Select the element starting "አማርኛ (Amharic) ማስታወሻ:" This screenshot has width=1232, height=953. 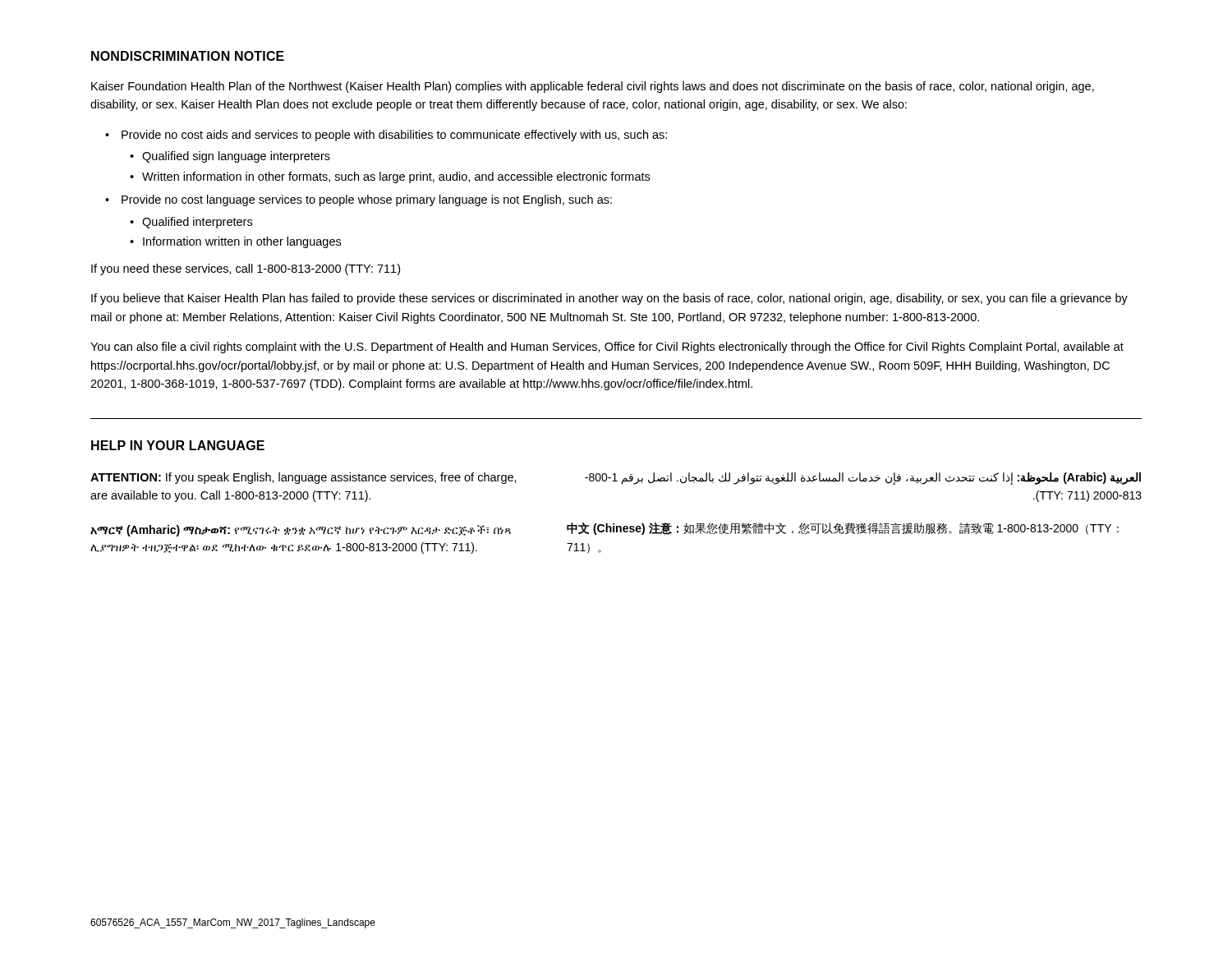(301, 538)
